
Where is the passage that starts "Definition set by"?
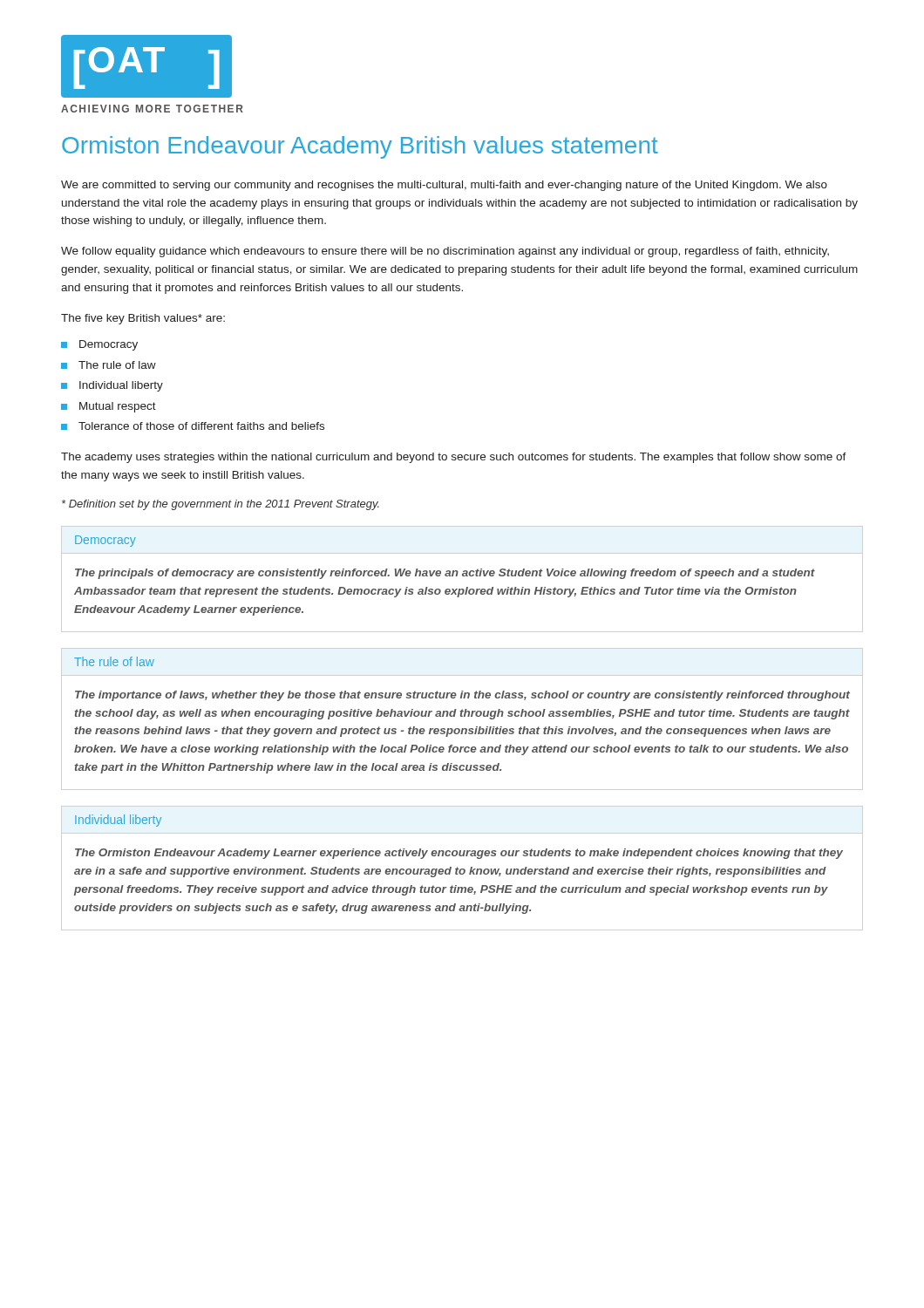[x=221, y=503]
